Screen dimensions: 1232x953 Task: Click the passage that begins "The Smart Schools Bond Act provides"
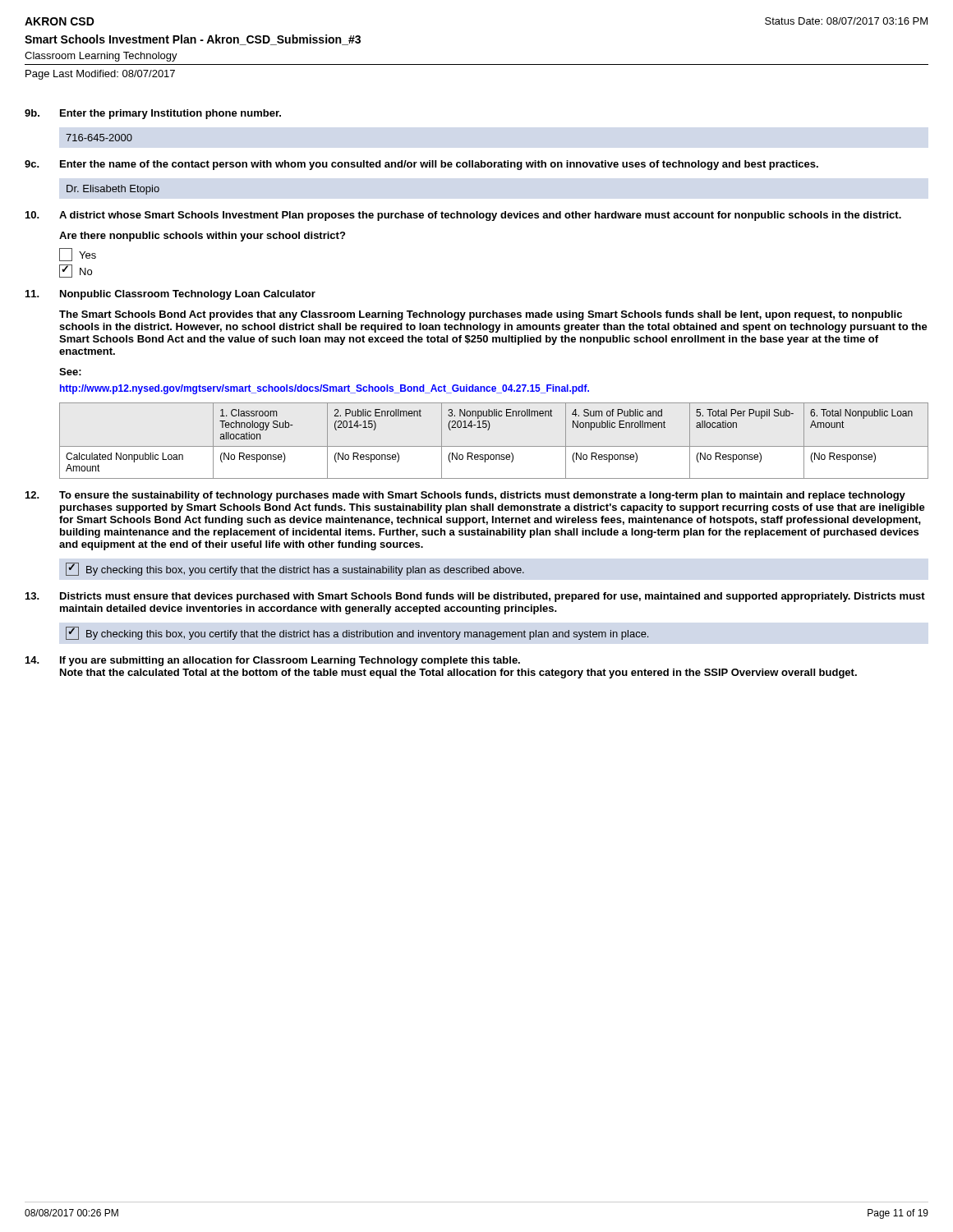coord(493,333)
